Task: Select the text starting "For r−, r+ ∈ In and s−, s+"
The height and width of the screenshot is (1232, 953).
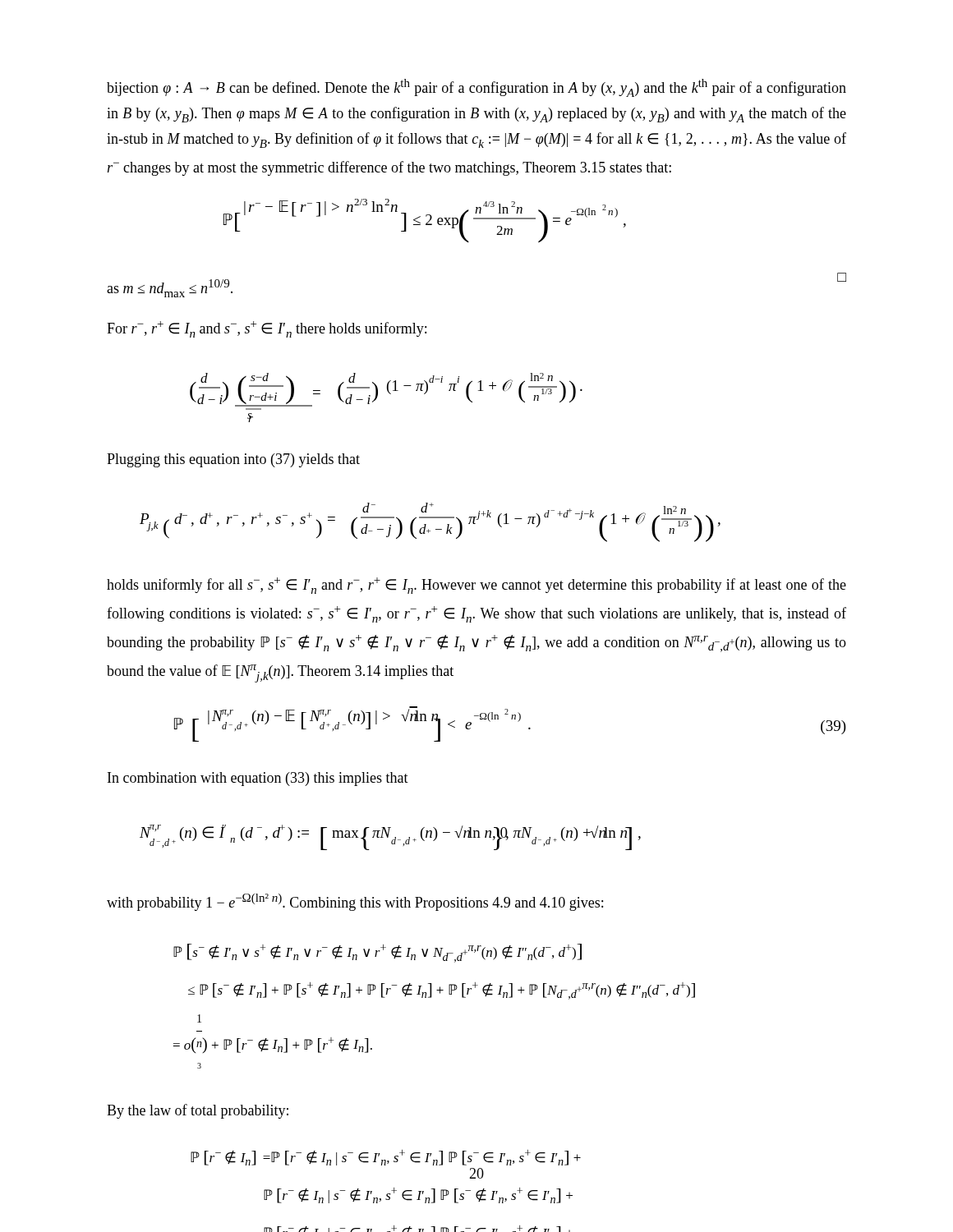Action: click(x=267, y=329)
